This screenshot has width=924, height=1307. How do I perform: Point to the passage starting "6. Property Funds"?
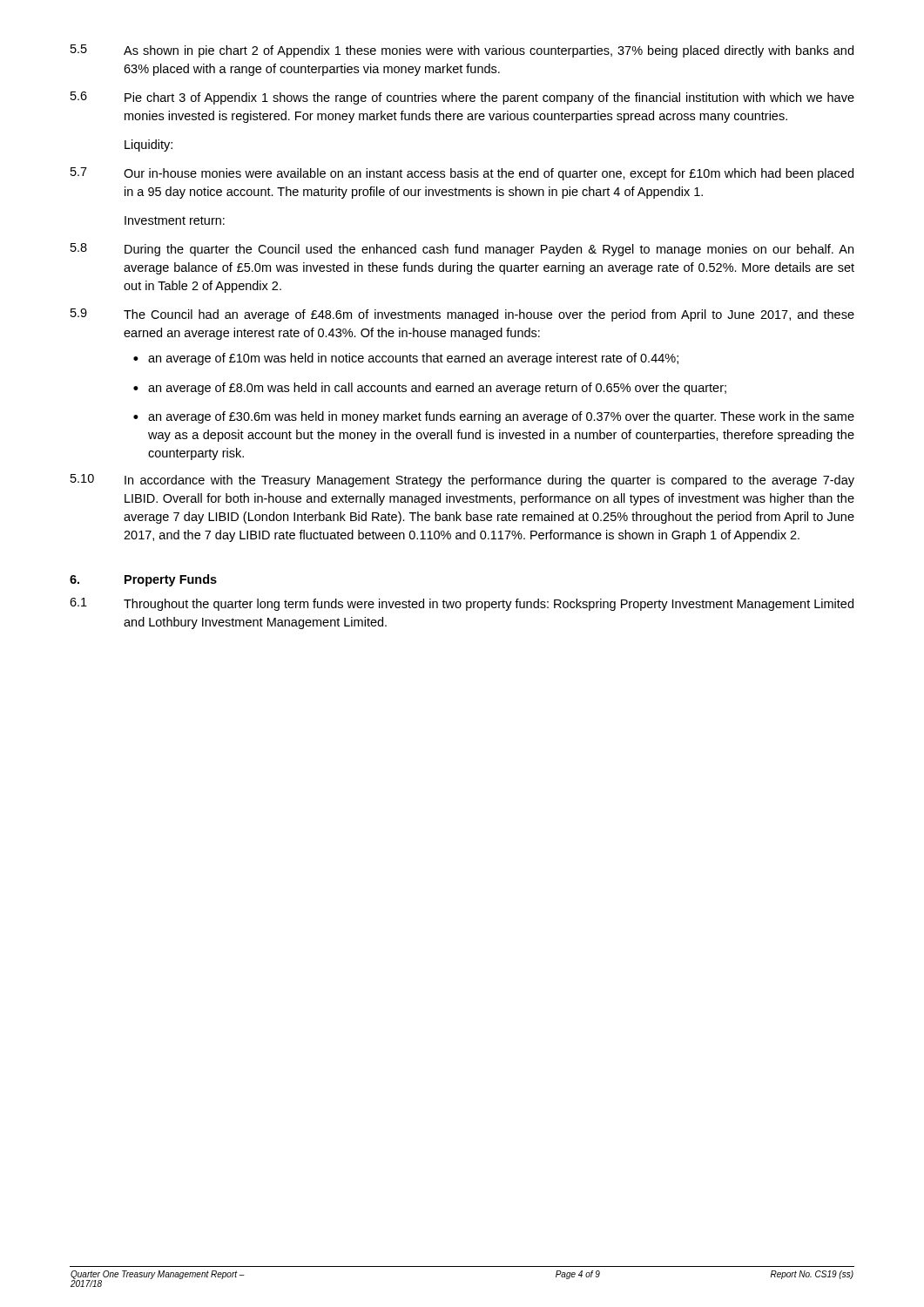click(143, 580)
